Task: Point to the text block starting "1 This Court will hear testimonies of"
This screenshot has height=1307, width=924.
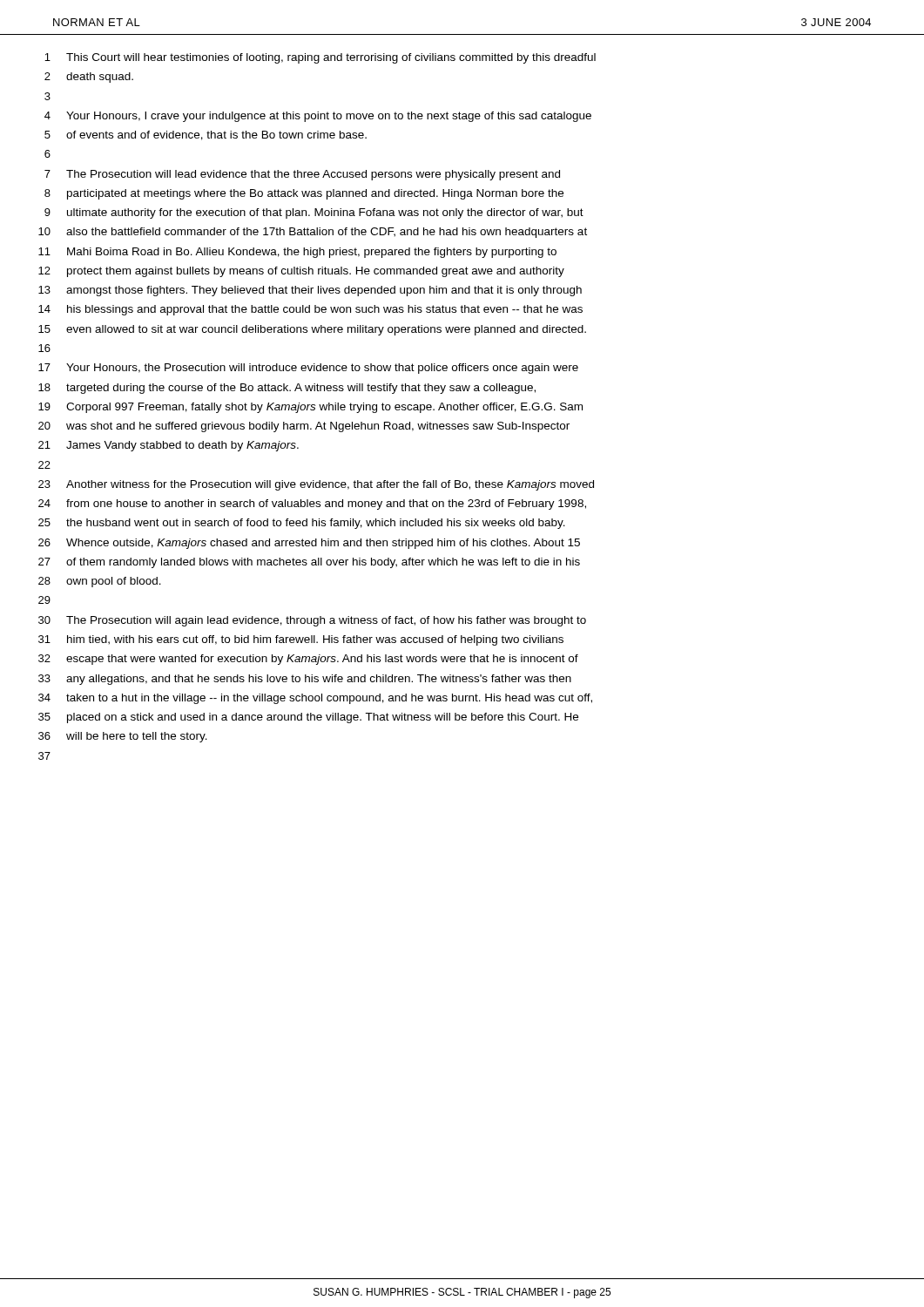Action: point(462,58)
